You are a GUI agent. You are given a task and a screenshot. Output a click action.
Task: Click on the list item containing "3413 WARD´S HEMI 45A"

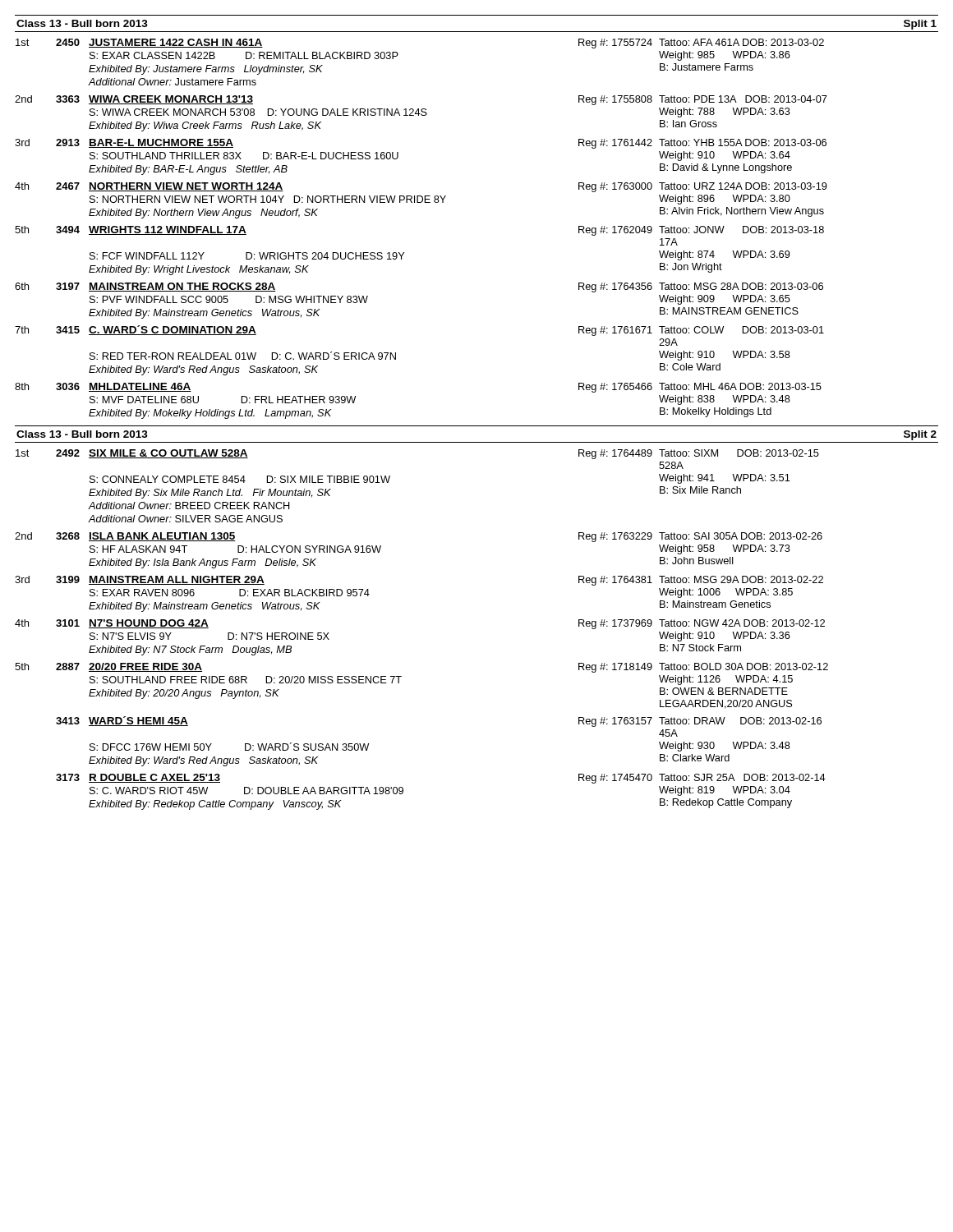(x=138, y=722)
